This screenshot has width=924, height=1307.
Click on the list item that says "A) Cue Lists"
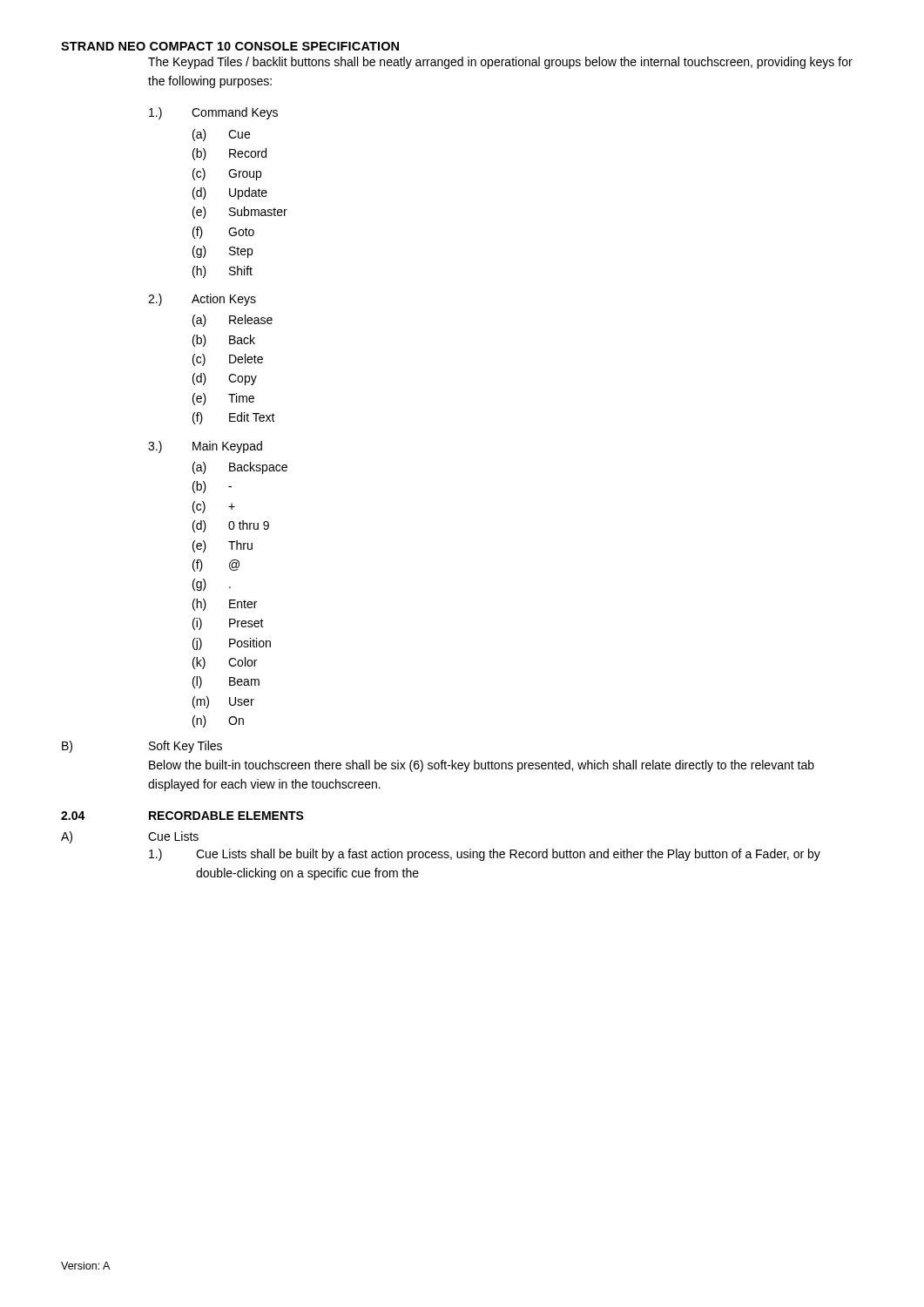(x=67, y=837)
